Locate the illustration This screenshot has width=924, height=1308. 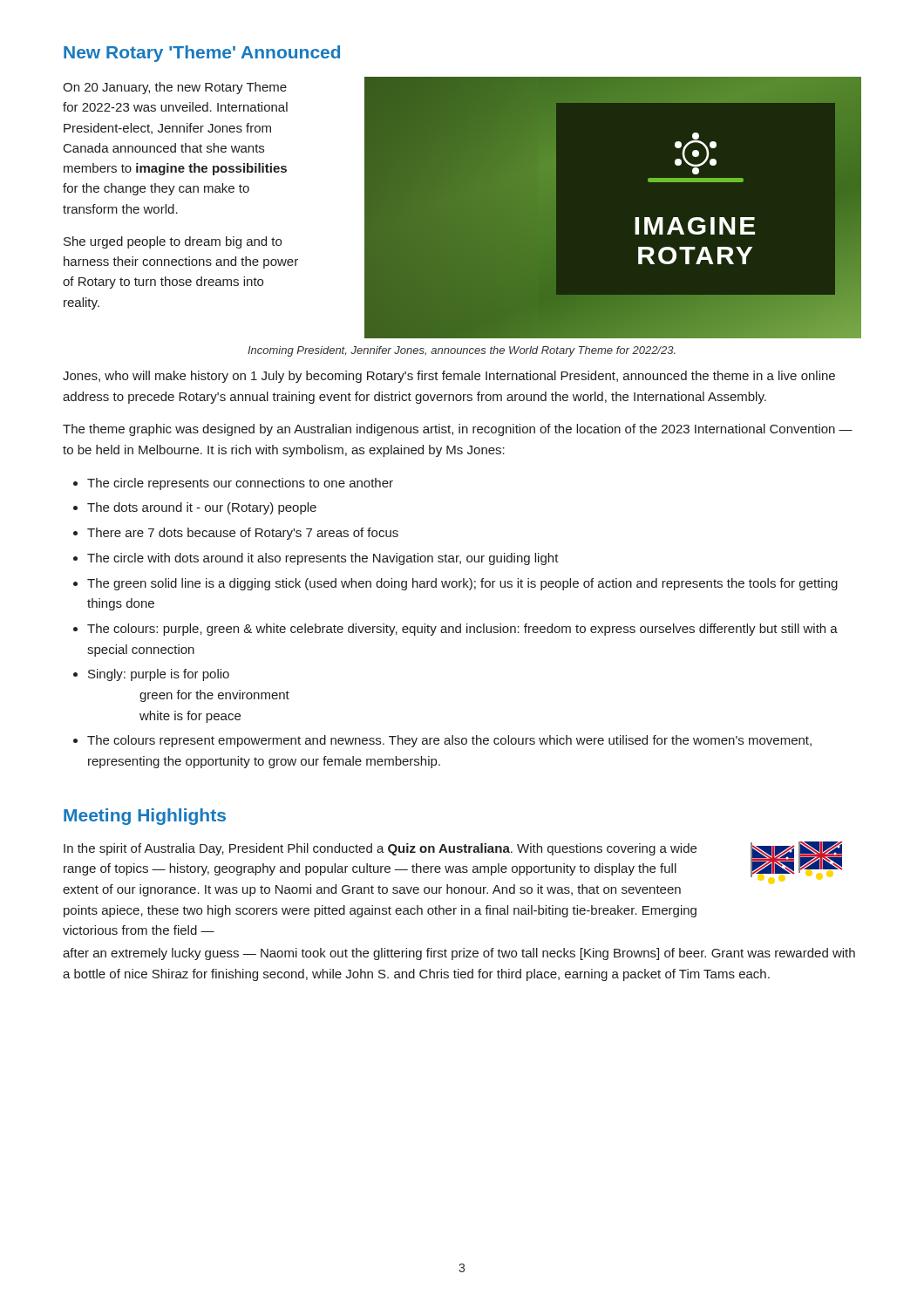point(805,880)
